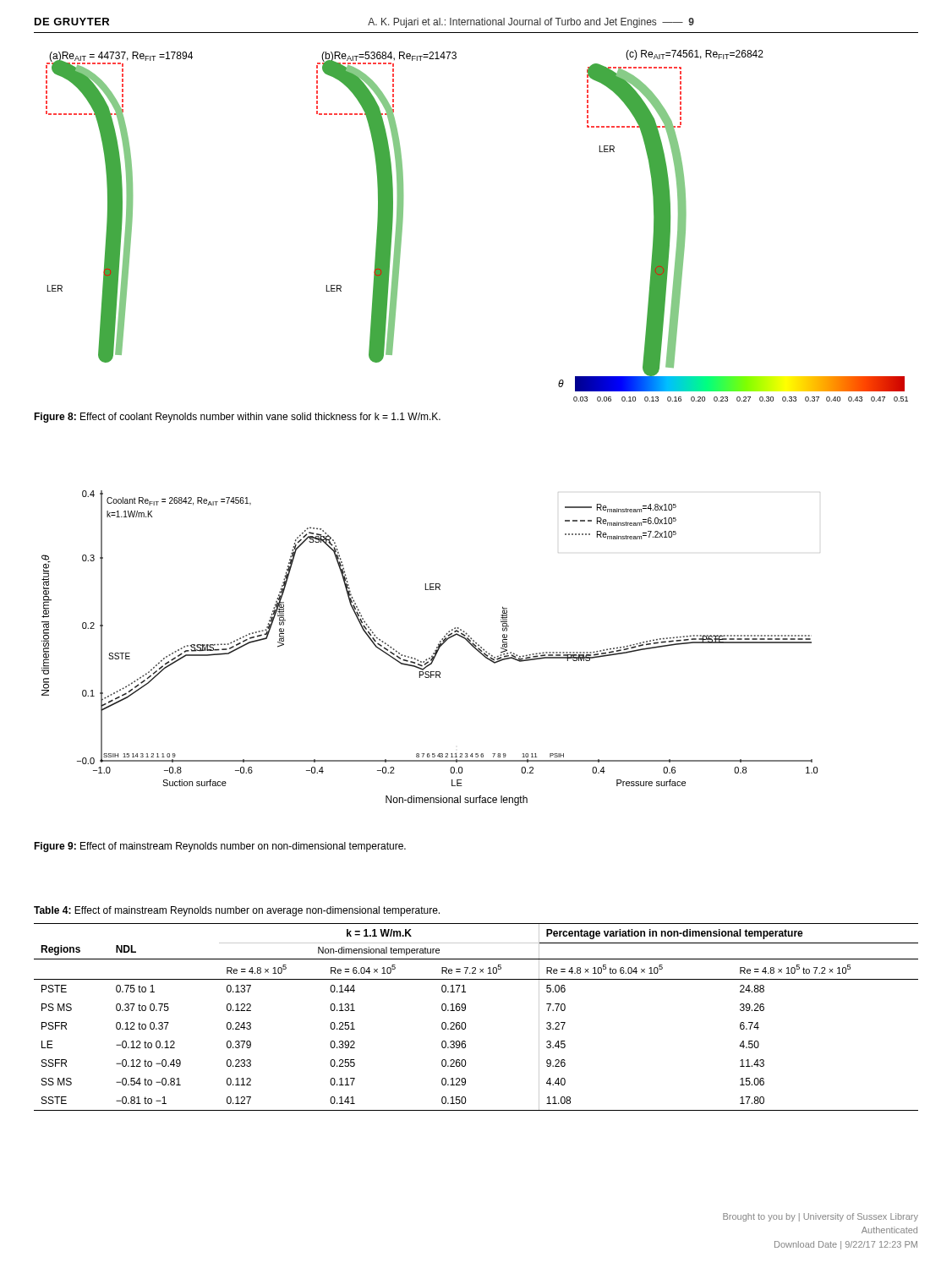
Task: Find the text block starting "Figure 8: Effect of coolant Reynolds number"
Action: (x=237, y=417)
